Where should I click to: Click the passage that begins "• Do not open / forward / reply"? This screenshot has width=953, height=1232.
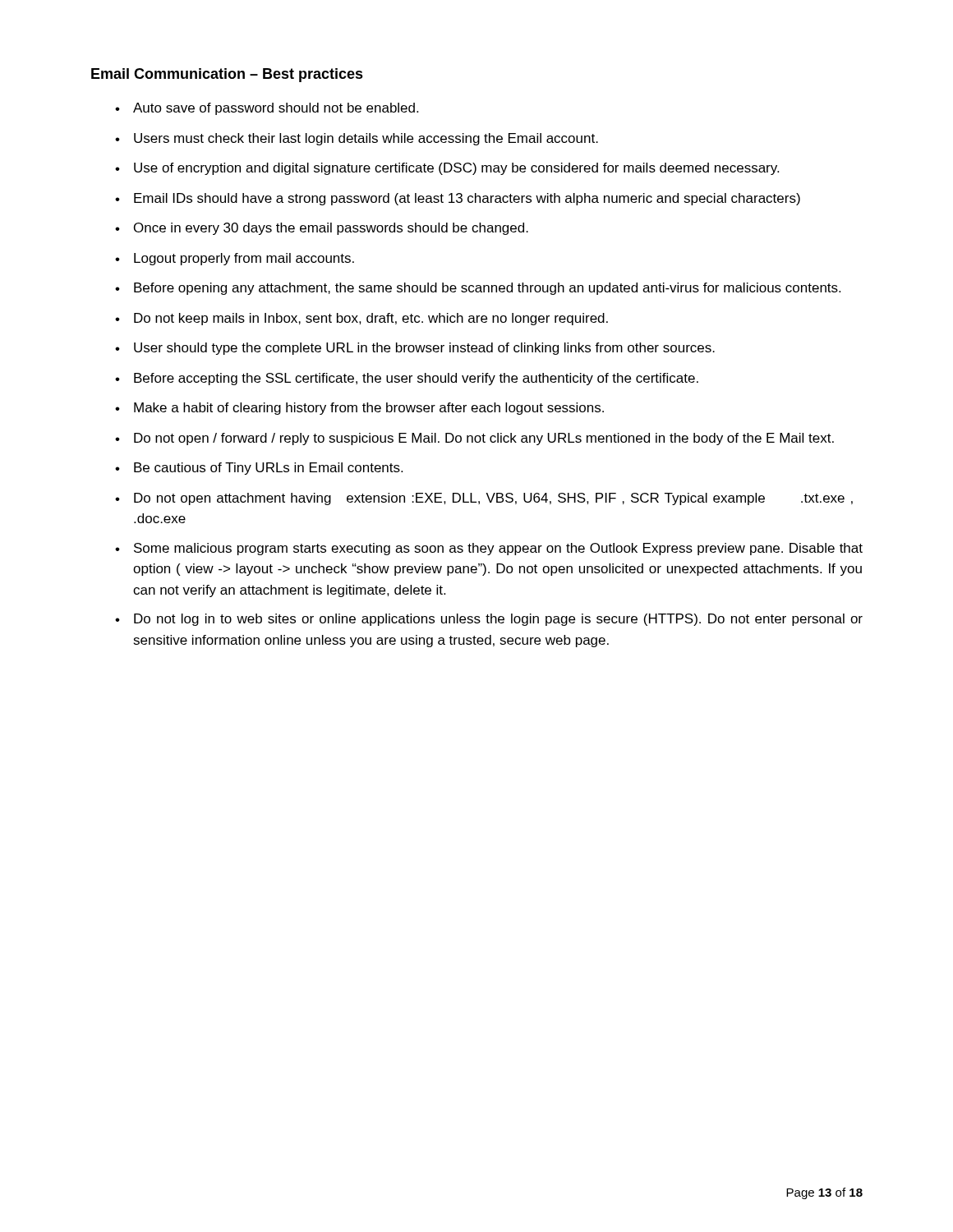(x=489, y=438)
